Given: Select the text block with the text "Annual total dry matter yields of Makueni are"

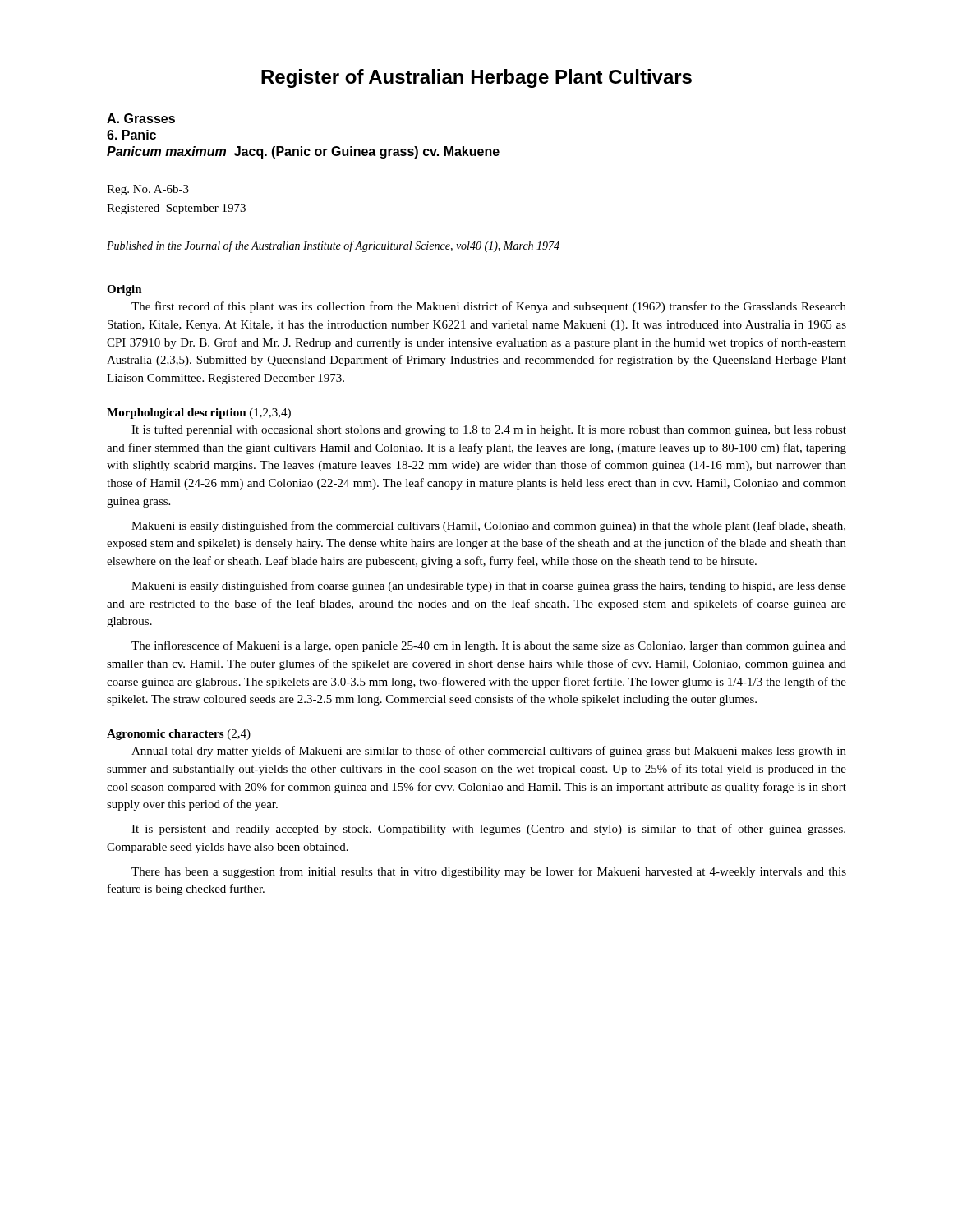Looking at the screenshot, I should 476,778.
